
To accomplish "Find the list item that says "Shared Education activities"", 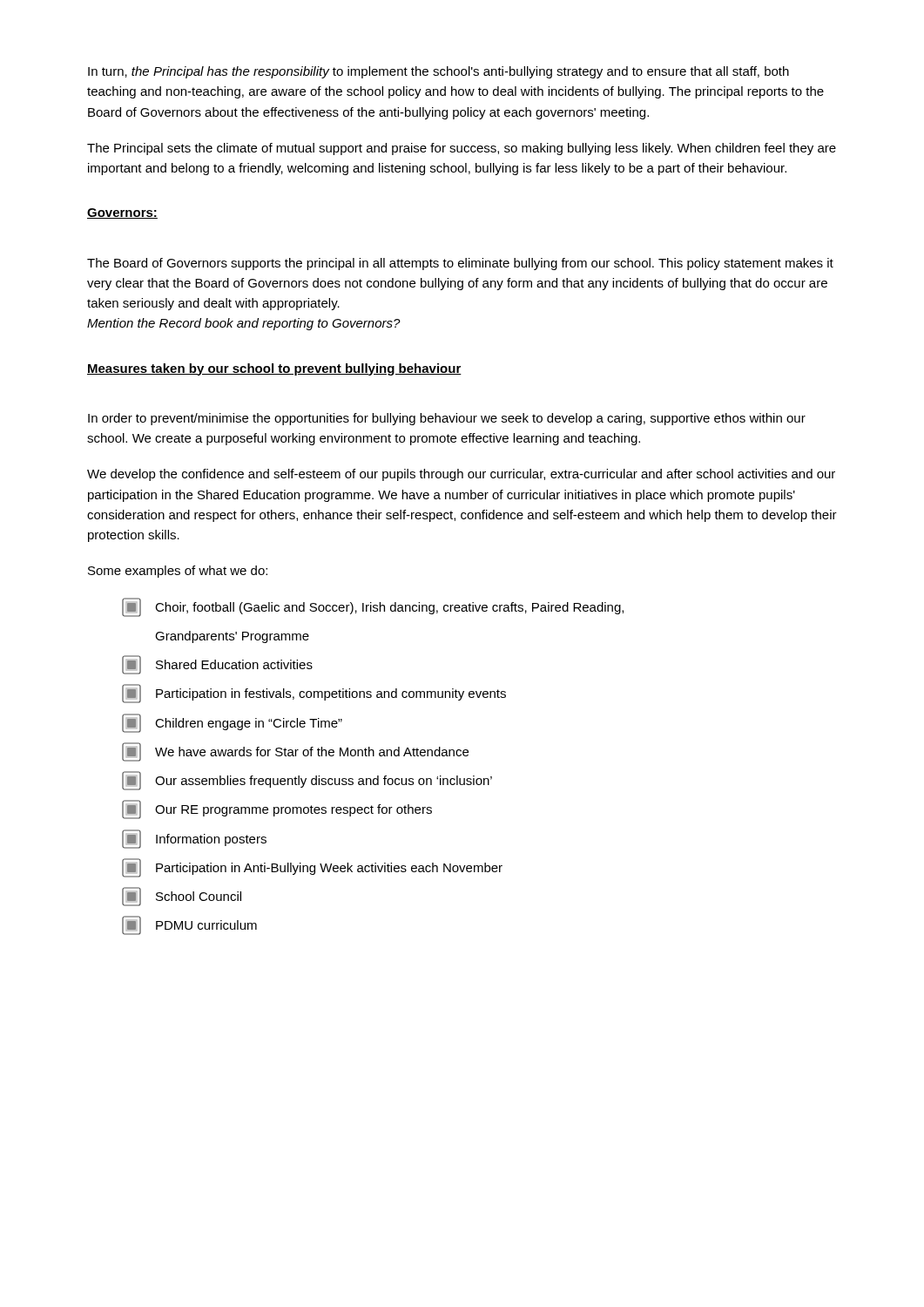I will click(217, 665).
